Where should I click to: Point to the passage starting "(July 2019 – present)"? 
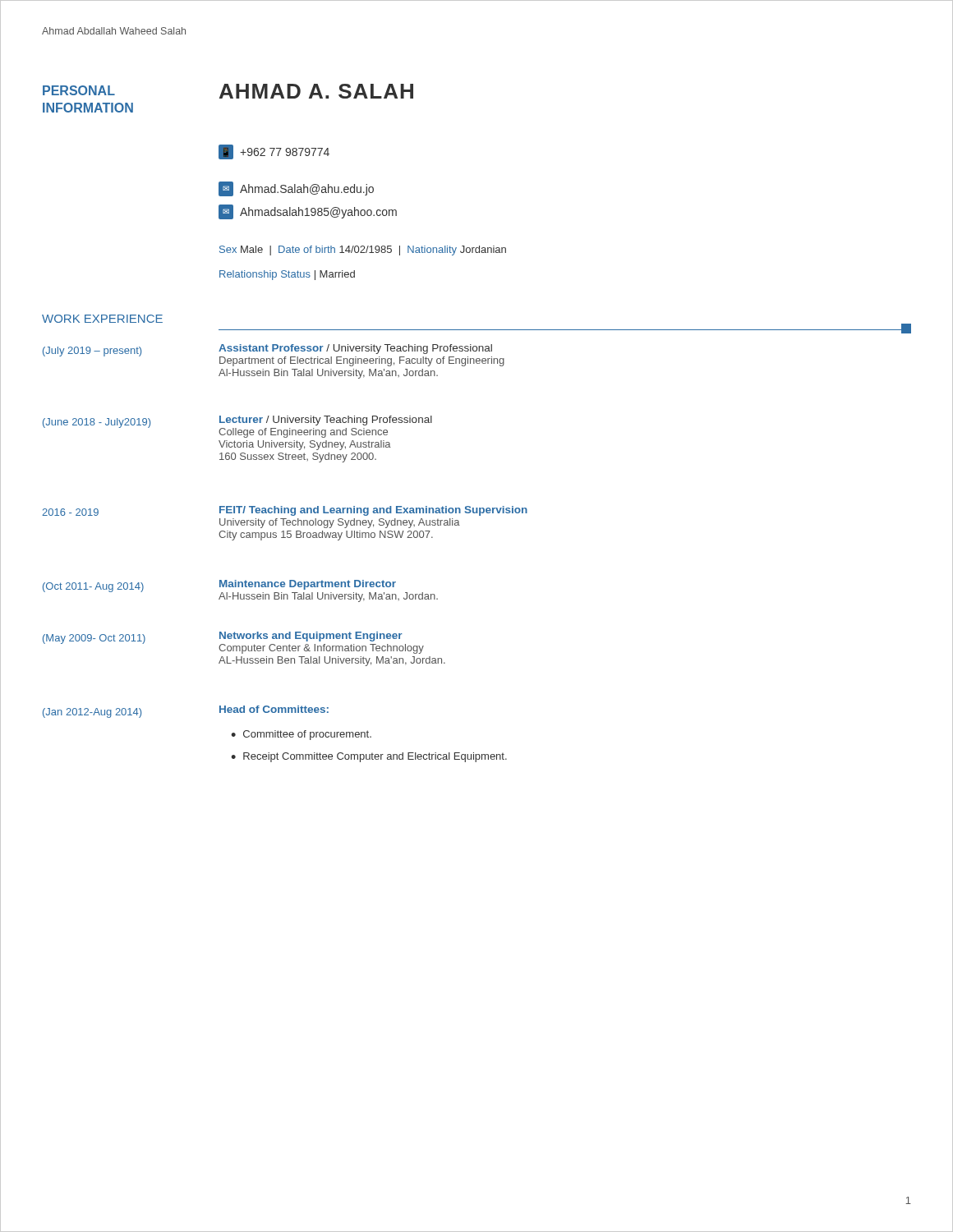(92, 350)
